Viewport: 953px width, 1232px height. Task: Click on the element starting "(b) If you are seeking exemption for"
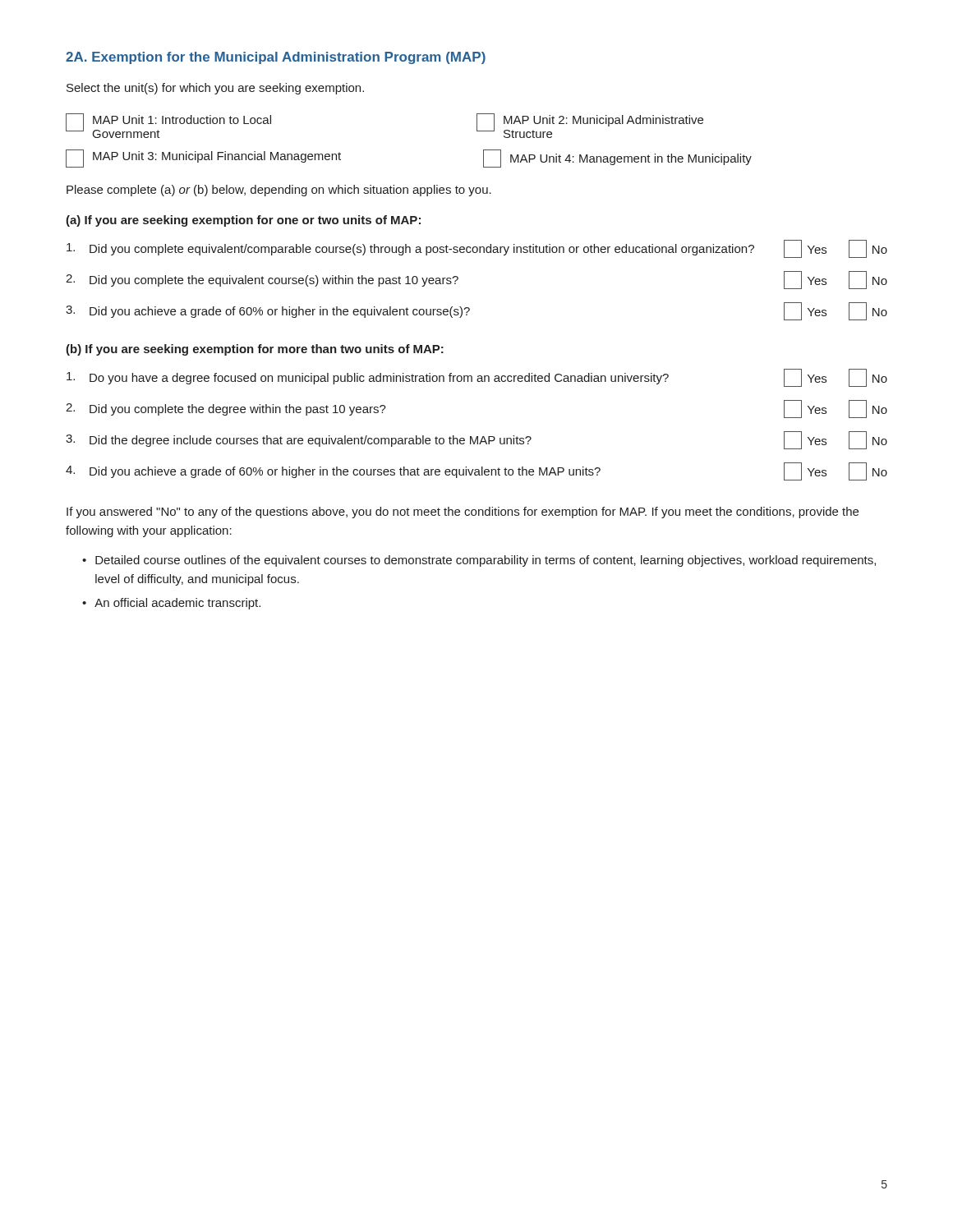[x=255, y=349]
